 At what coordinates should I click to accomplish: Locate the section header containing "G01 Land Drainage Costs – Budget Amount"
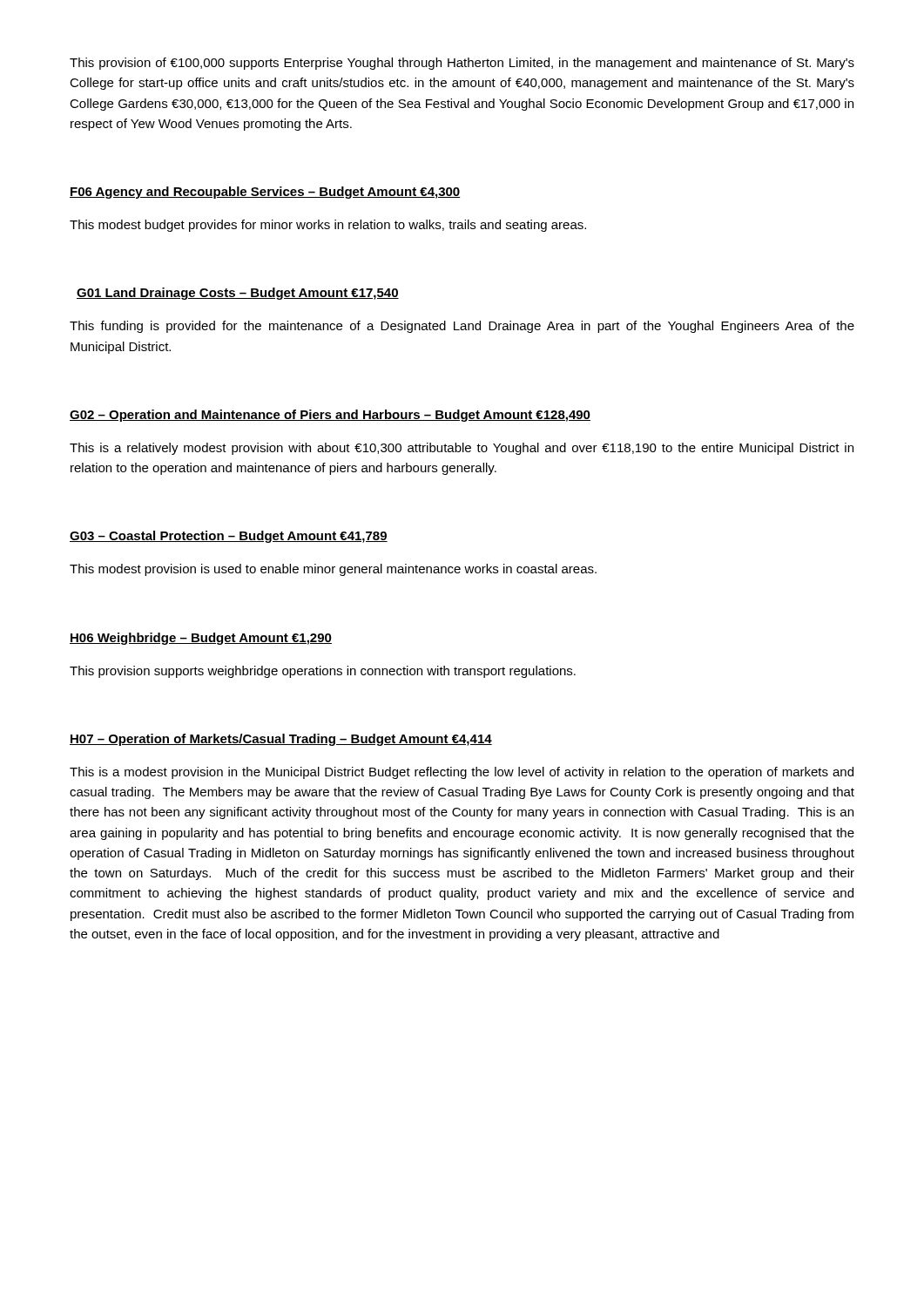point(238,293)
